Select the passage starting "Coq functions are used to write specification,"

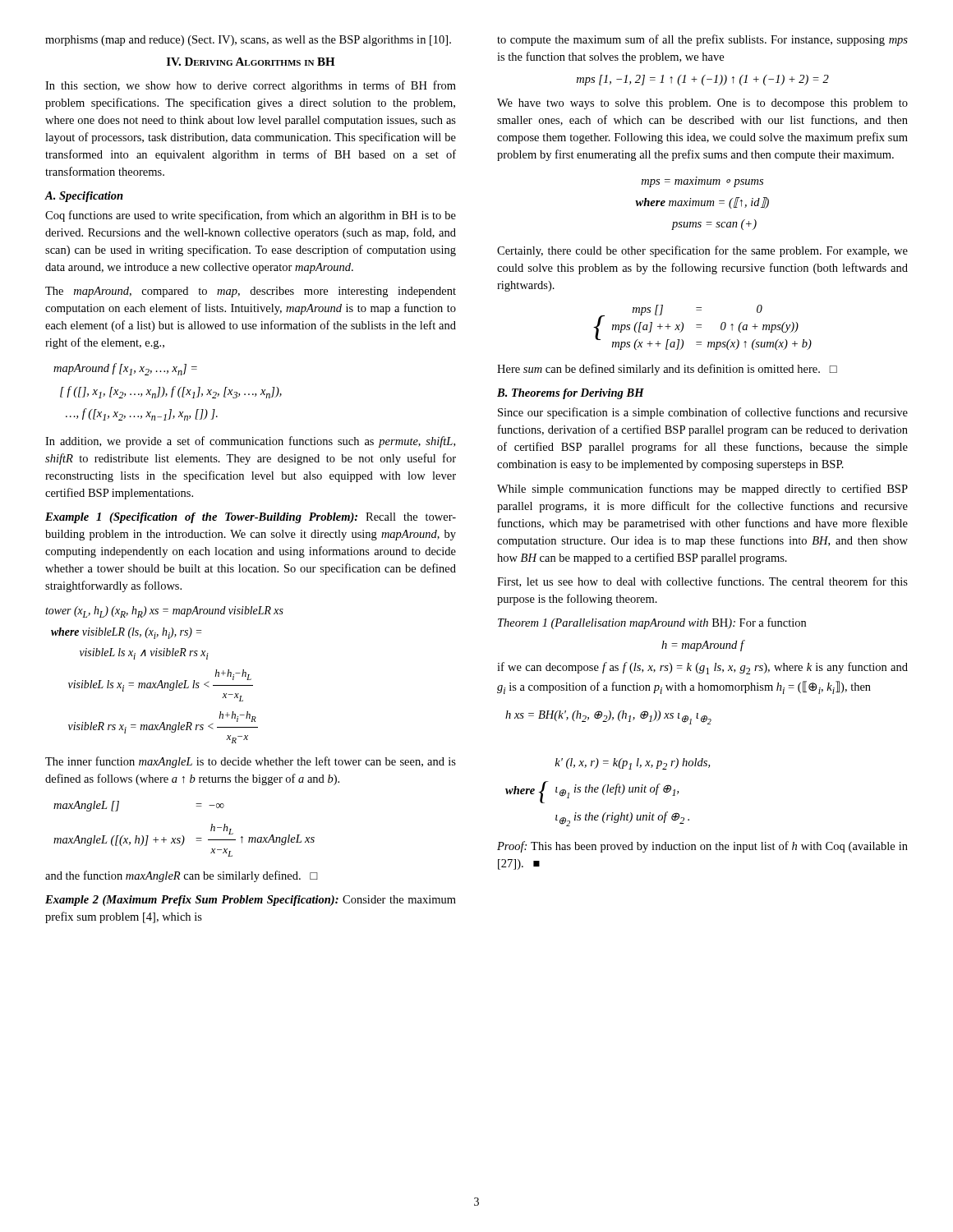point(251,242)
